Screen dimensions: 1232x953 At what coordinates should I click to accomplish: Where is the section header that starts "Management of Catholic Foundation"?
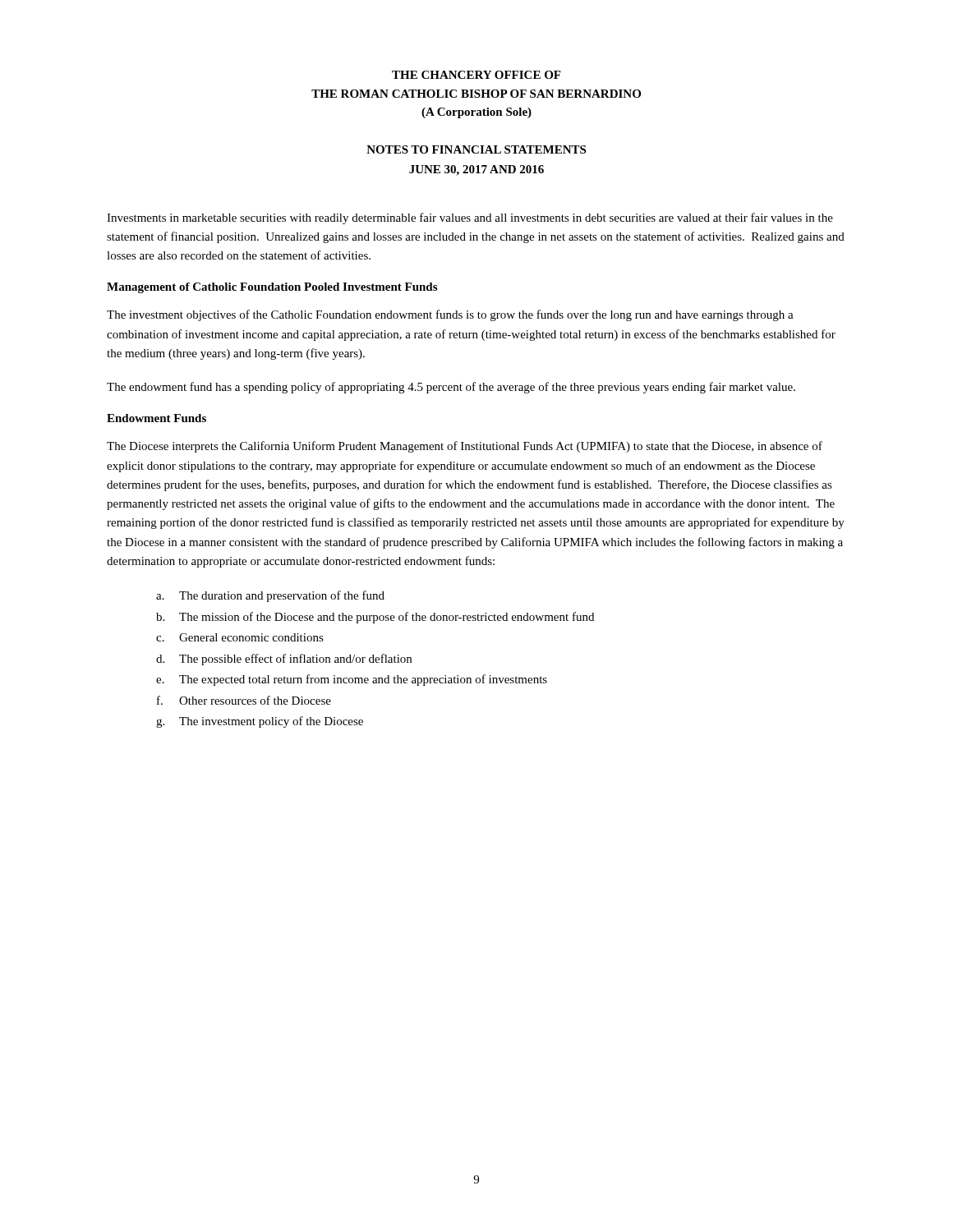(x=272, y=287)
